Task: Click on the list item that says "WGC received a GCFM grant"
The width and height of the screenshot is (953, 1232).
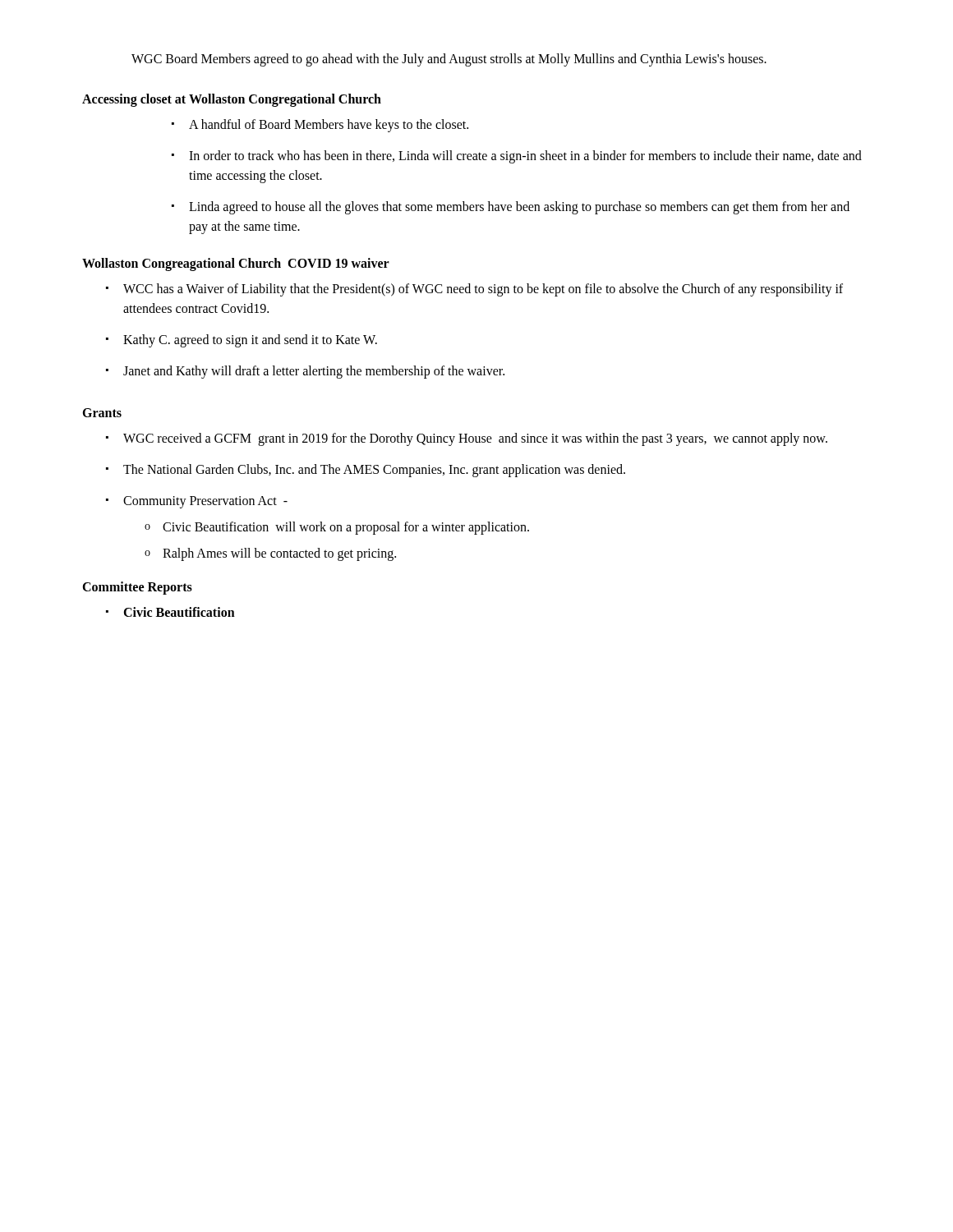Action: [476, 438]
